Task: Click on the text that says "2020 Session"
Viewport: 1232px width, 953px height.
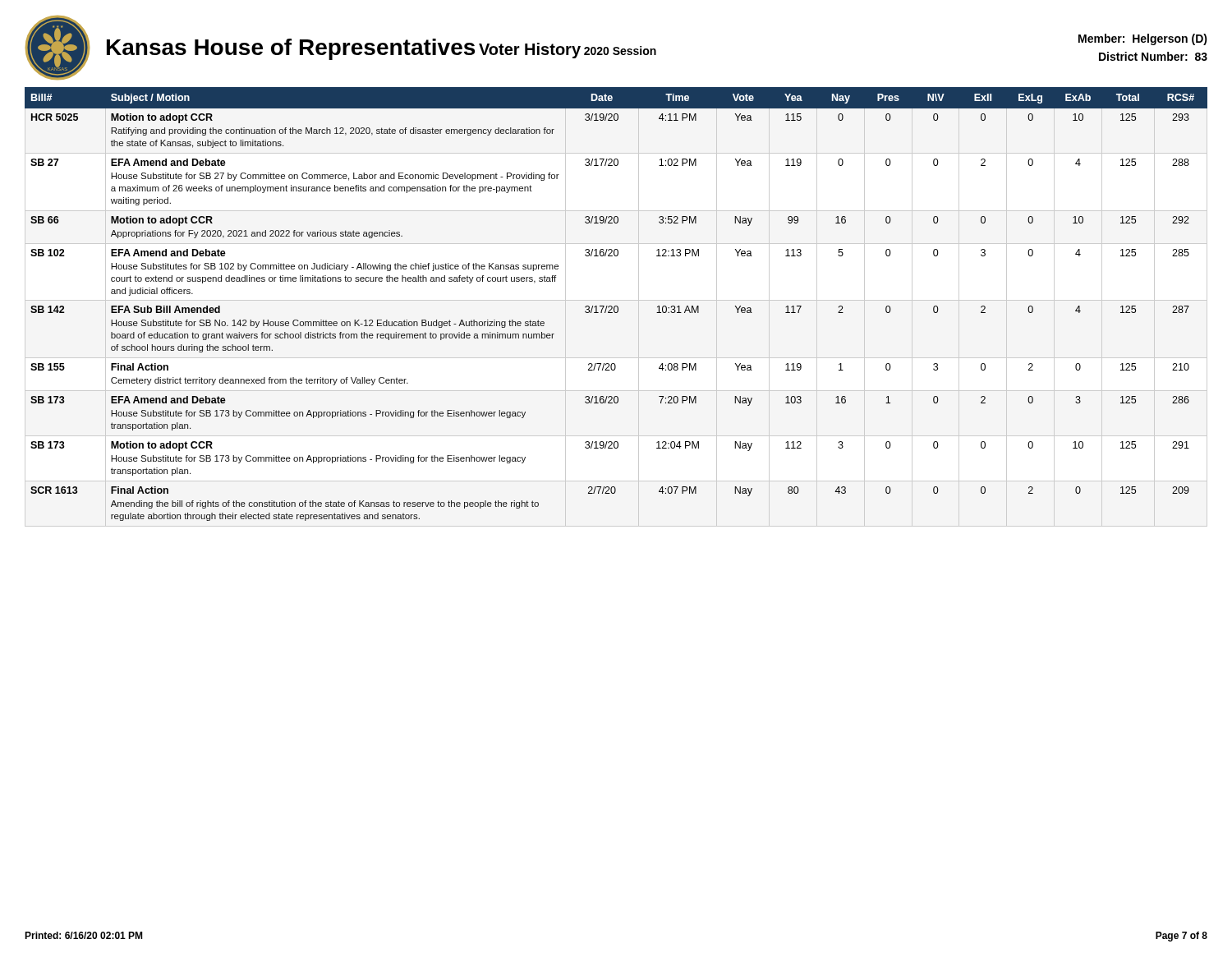Action: point(620,51)
